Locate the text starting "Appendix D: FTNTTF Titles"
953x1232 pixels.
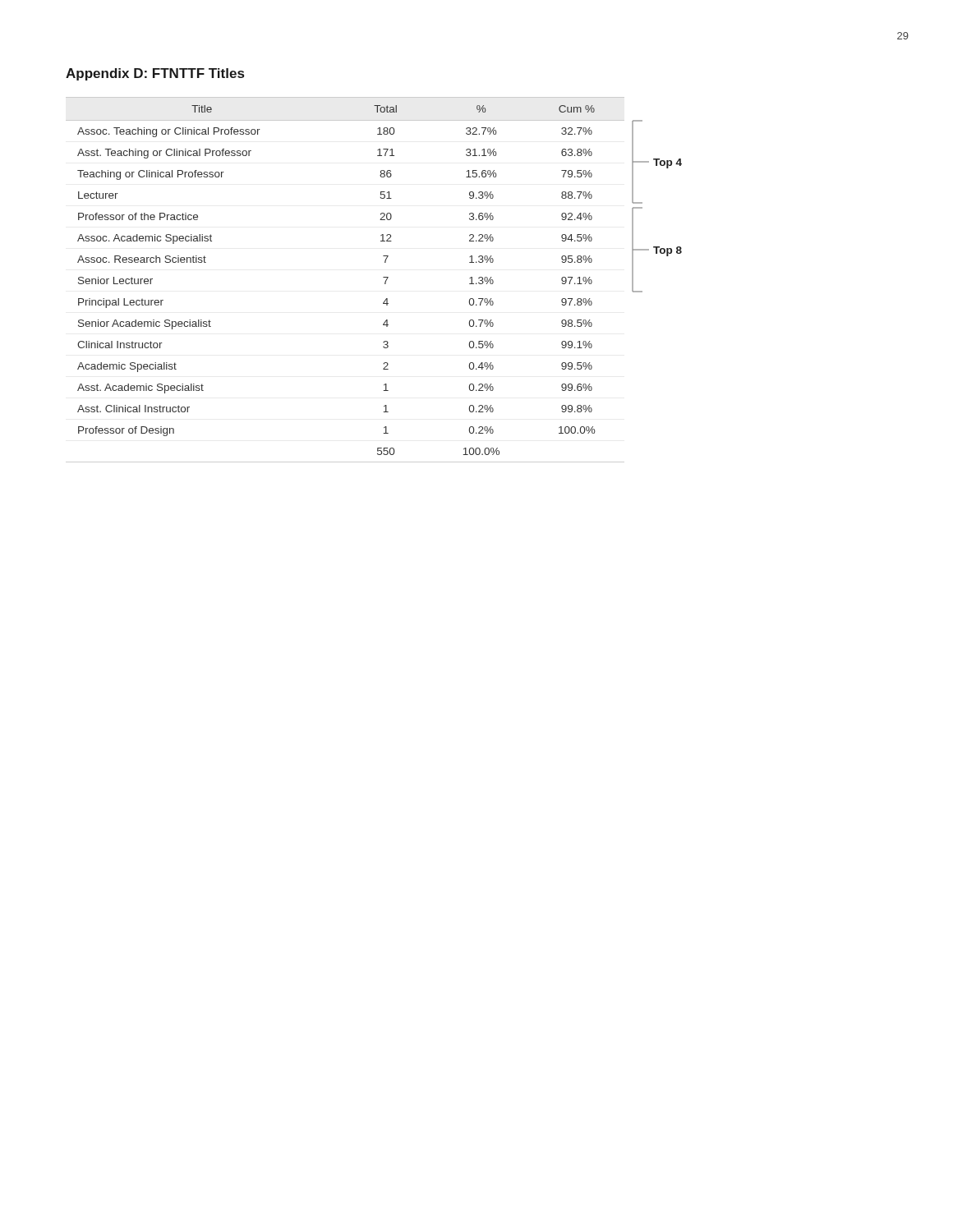[x=155, y=73]
